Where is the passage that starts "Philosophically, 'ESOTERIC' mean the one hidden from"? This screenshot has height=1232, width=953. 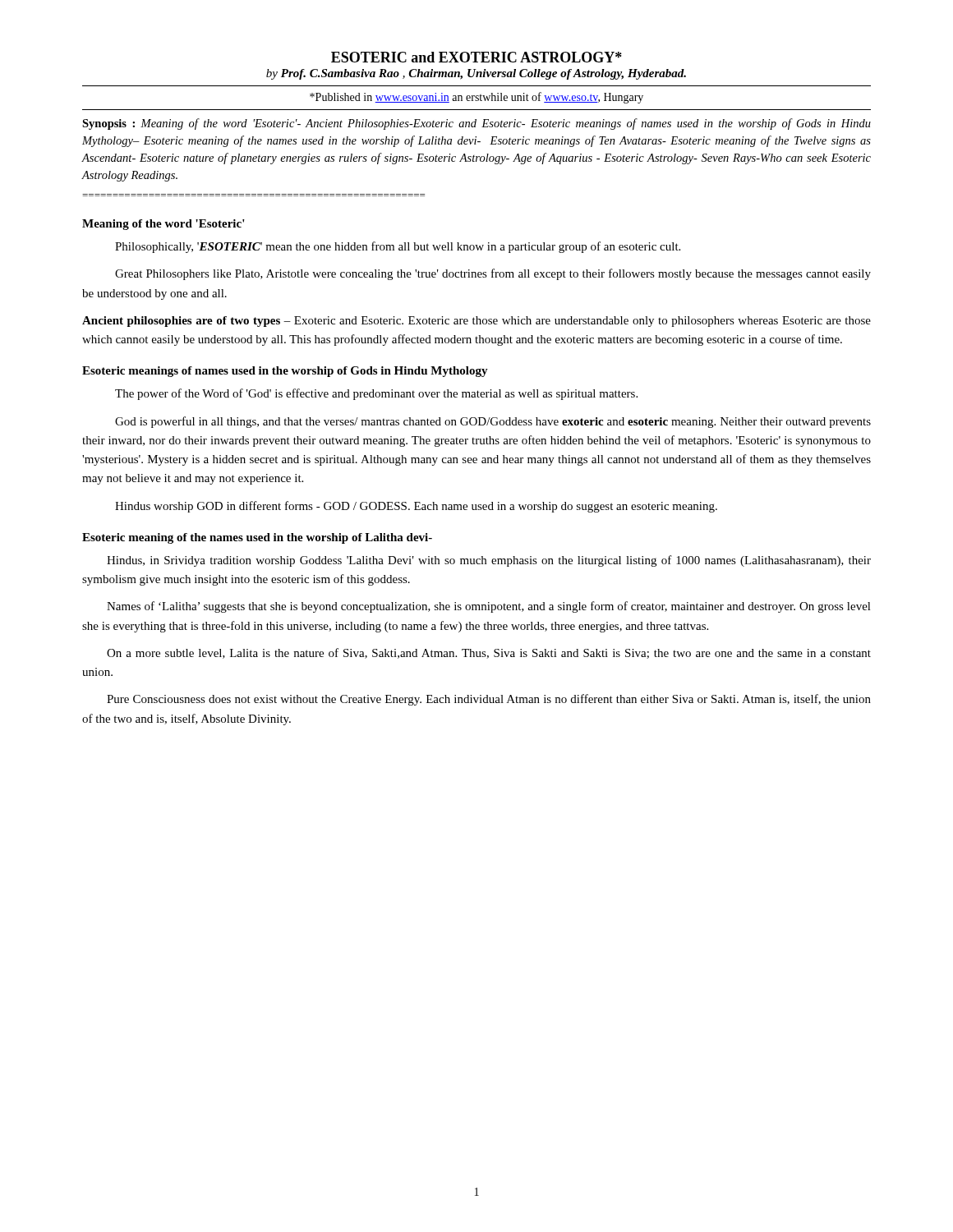pyautogui.click(x=398, y=246)
